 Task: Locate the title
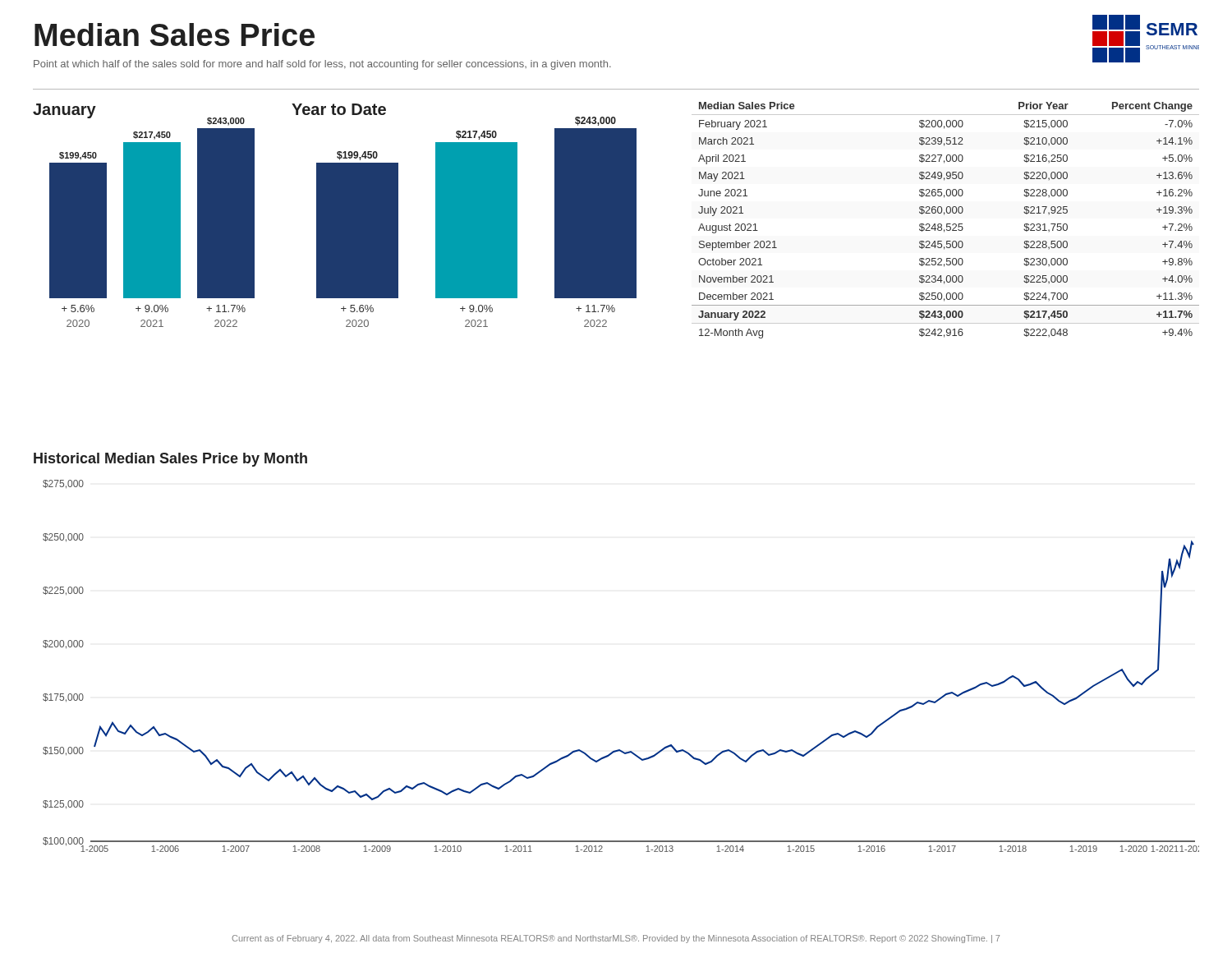click(x=174, y=35)
